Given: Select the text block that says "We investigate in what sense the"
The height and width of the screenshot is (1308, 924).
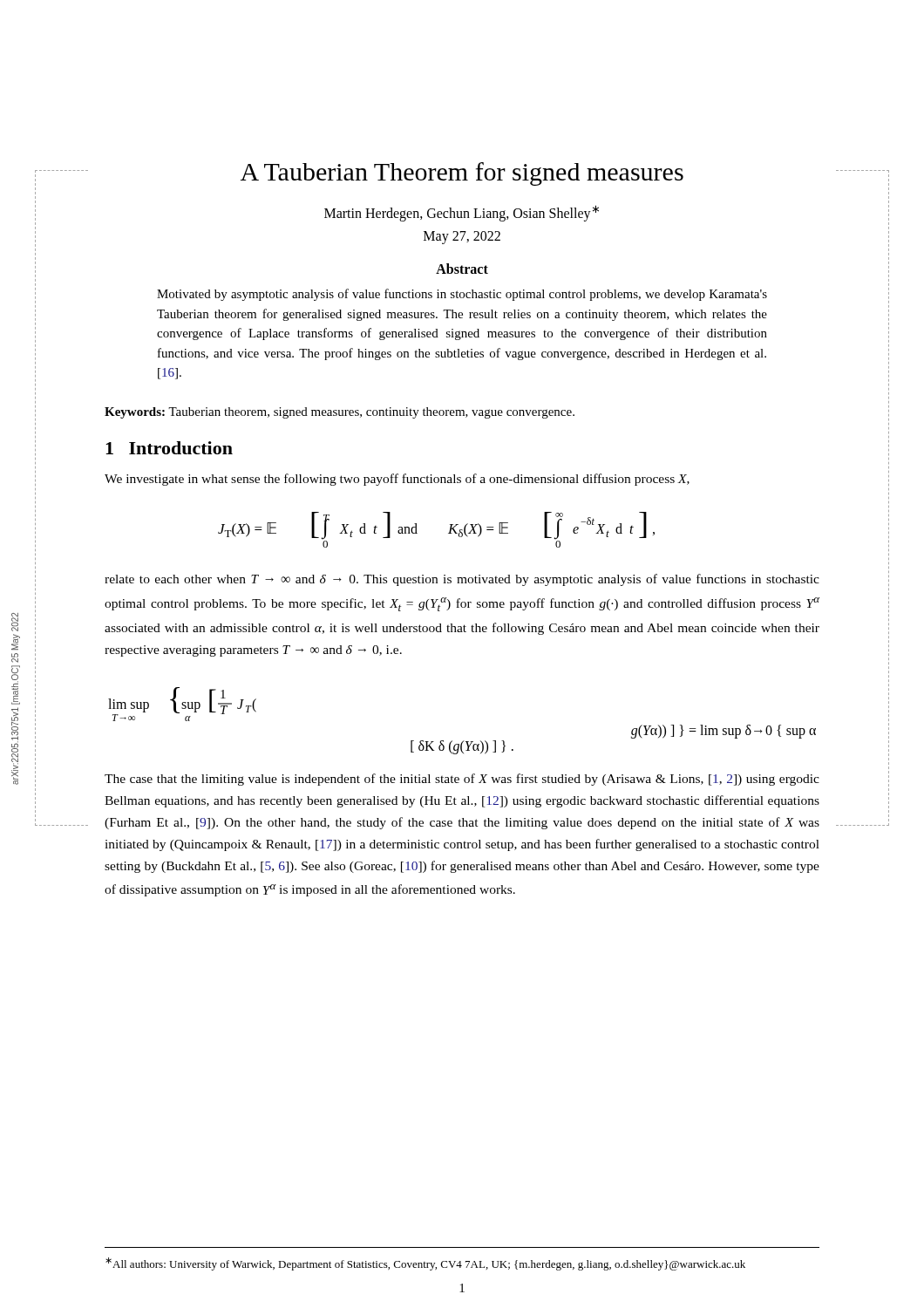Looking at the screenshot, I should point(397,479).
